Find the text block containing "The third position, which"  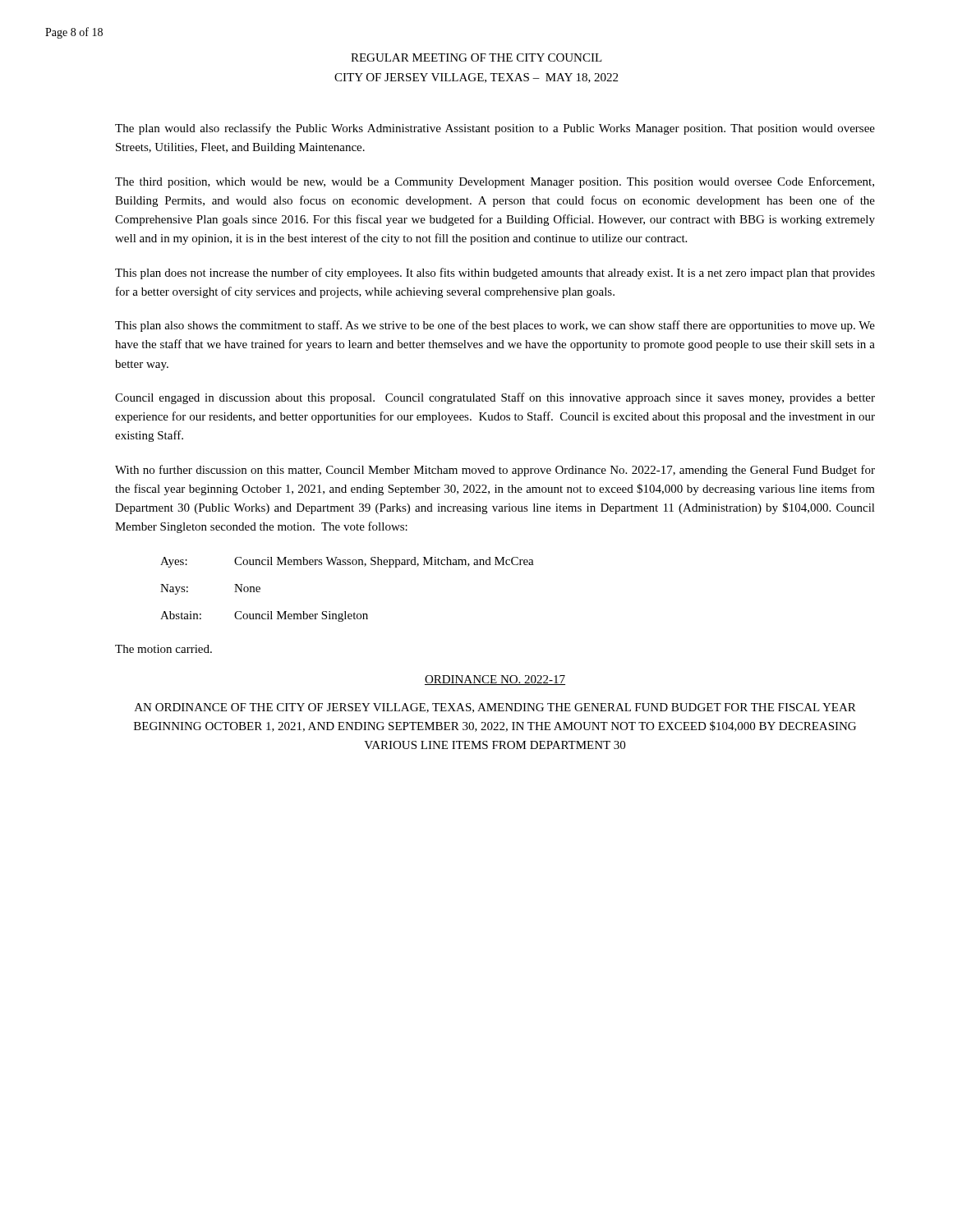495,210
